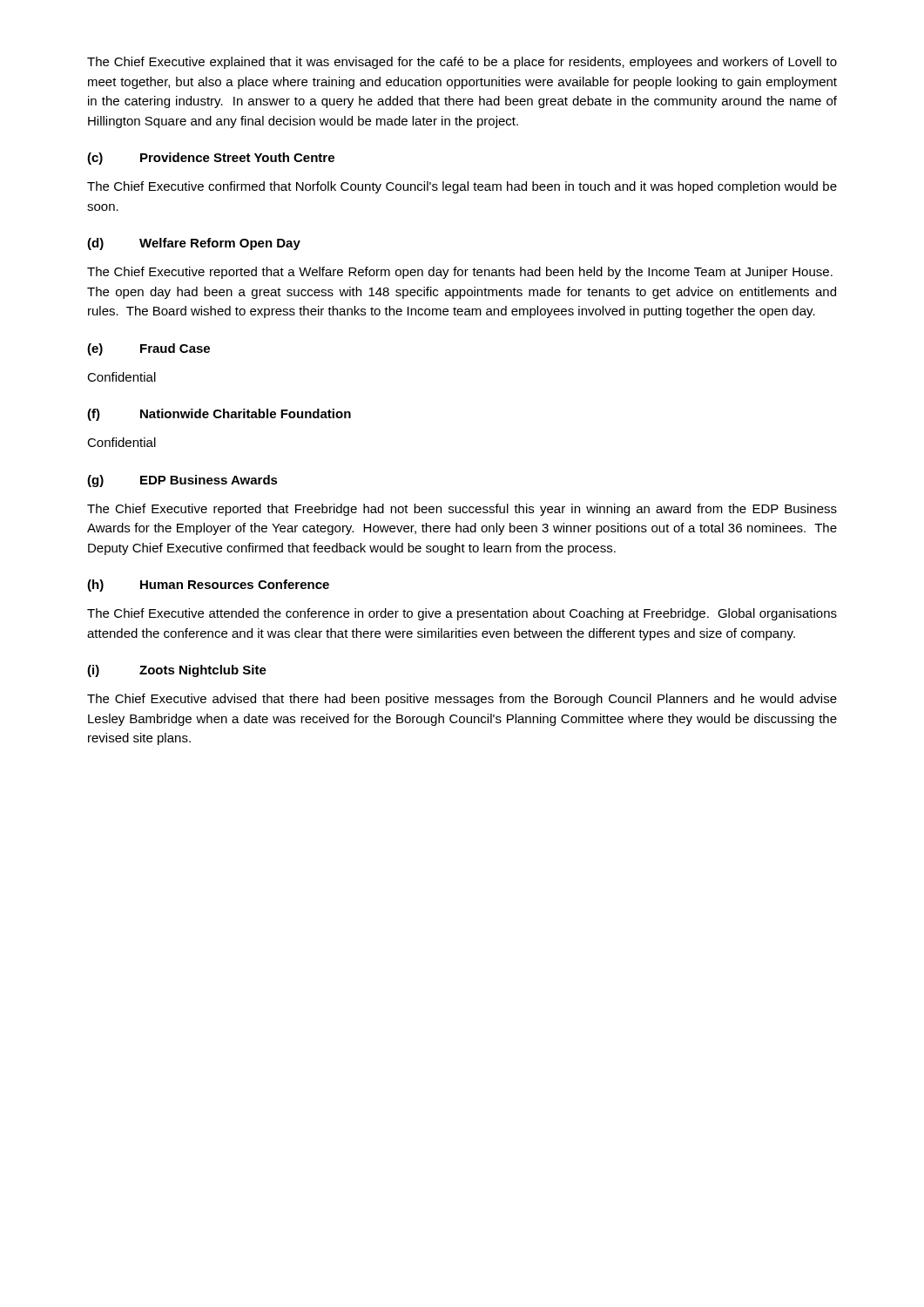
Task: Click on the passage starting "The Chief Executive attended the conference in"
Action: tap(462, 623)
